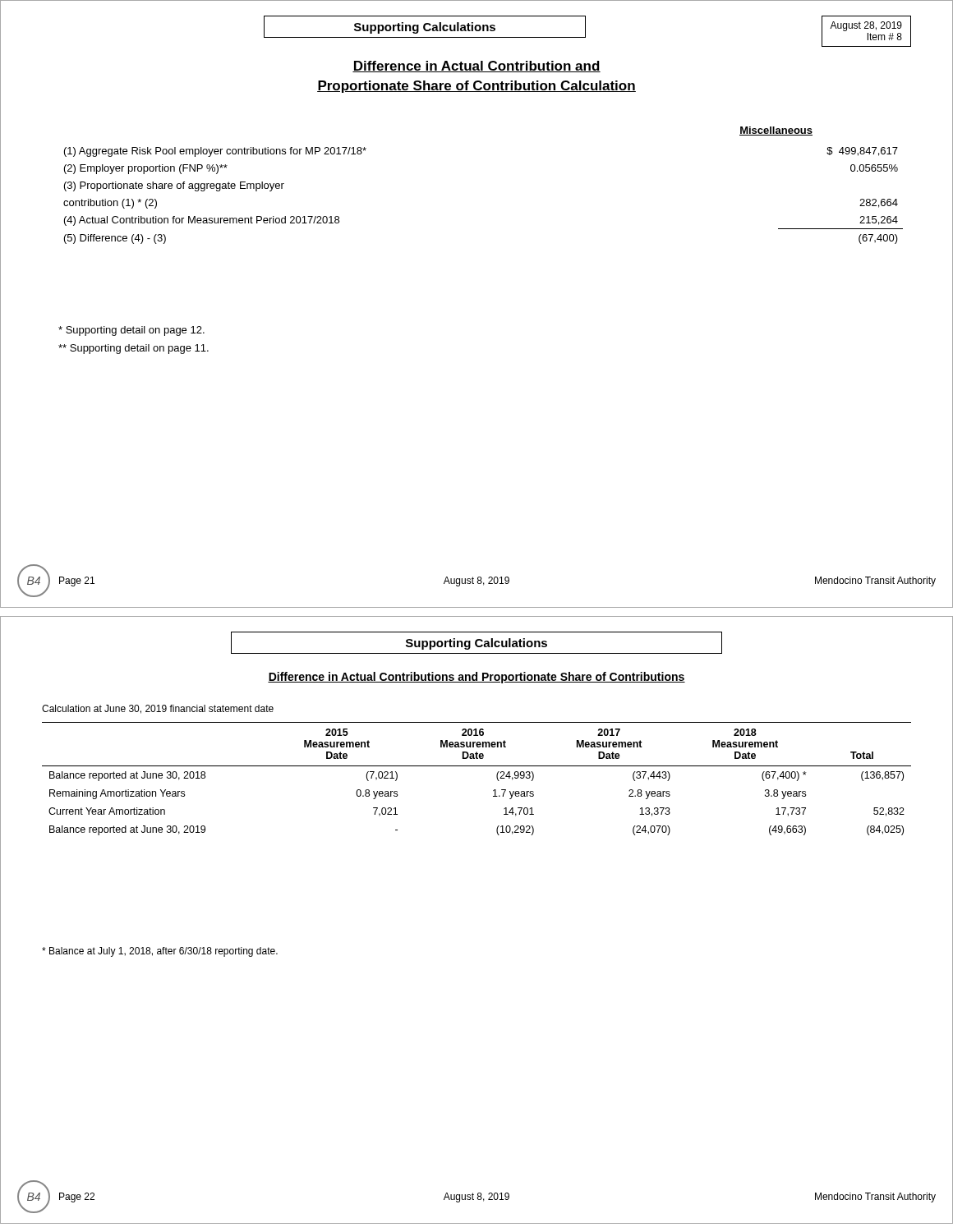Image resolution: width=953 pixels, height=1232 pixels.
Task: Locate the table with the text "contribution (1) * (2)"
Action: 481,194
